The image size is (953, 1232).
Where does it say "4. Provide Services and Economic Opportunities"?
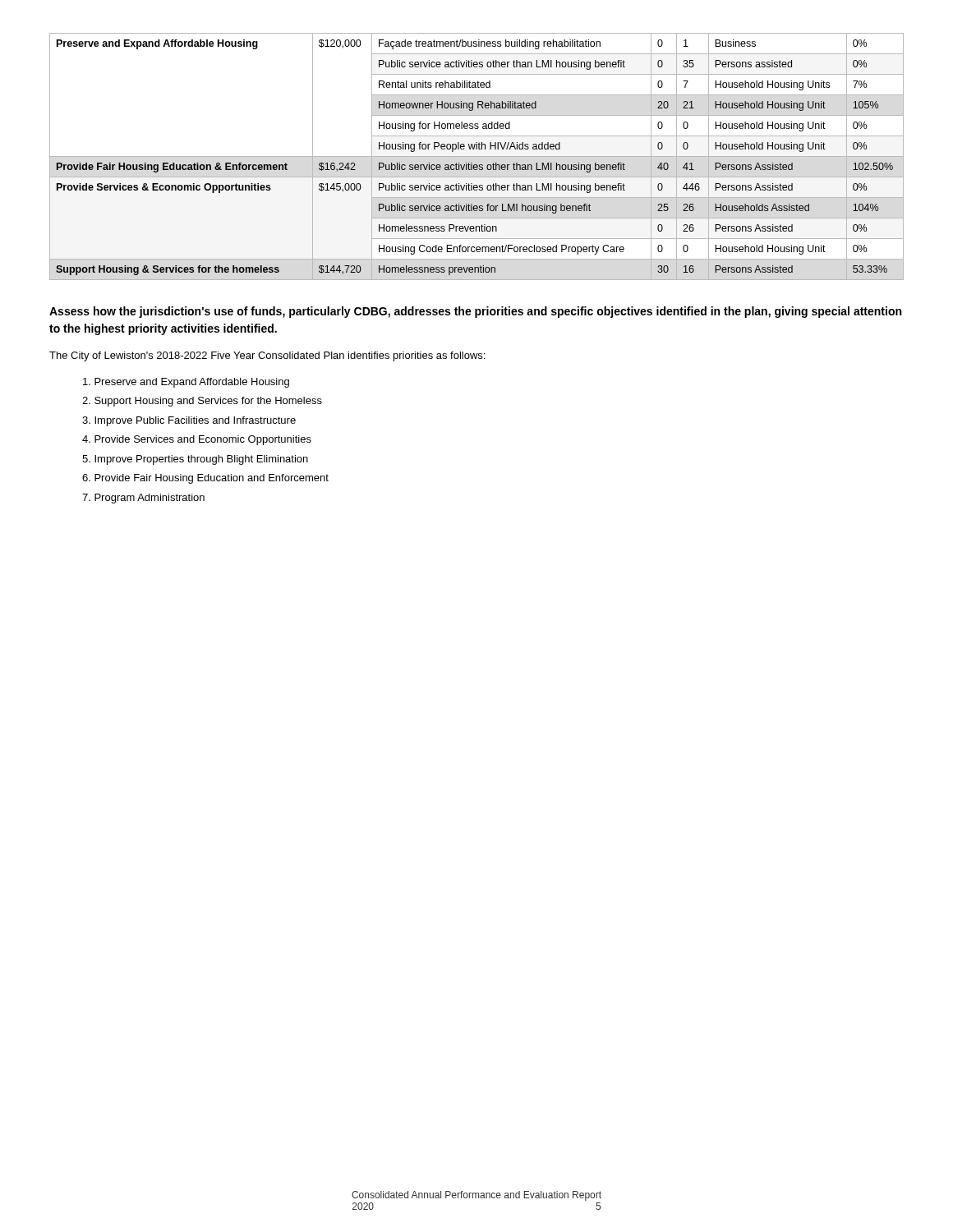click(197, 439)
